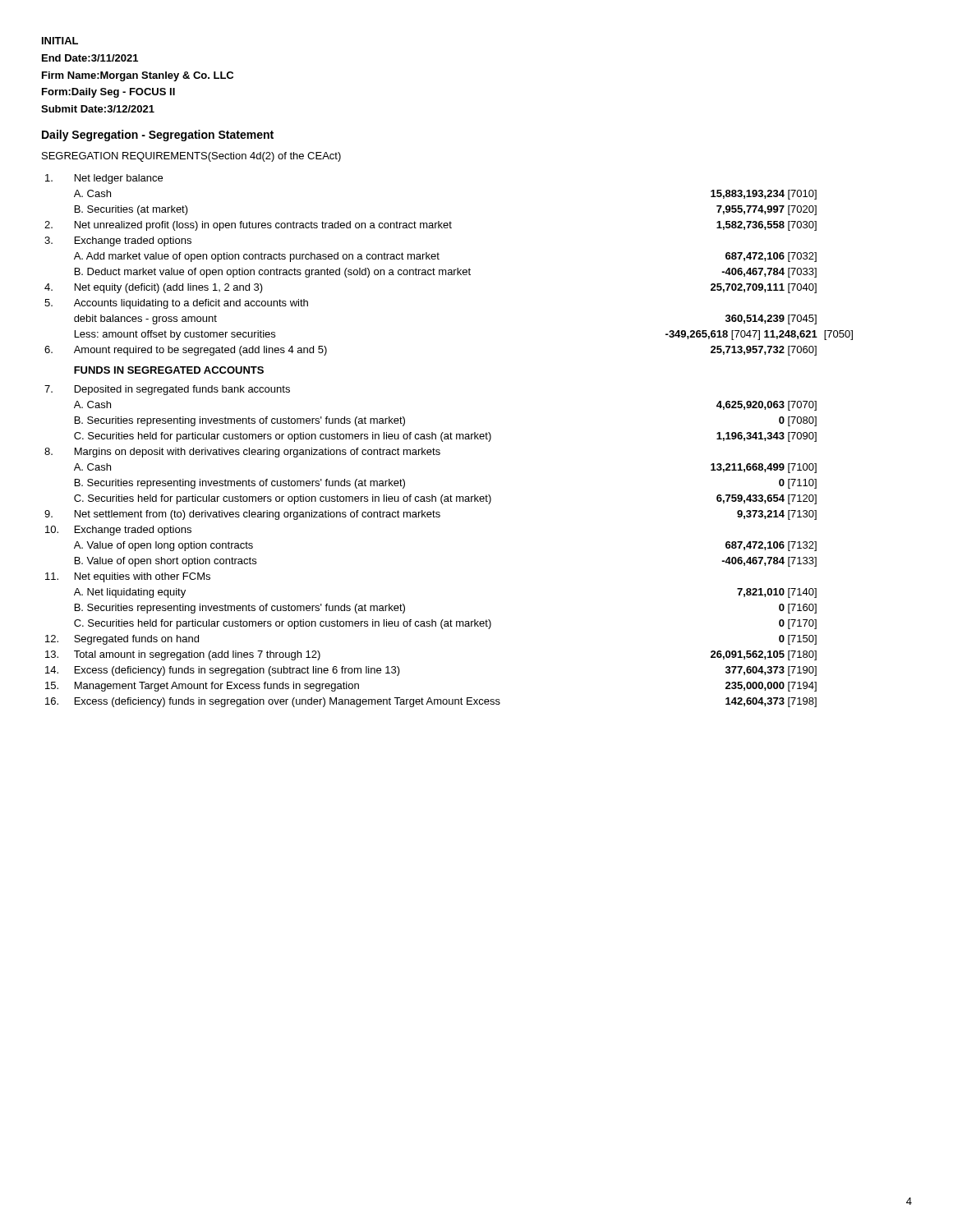Locate the list item that says "13,211,668,499 [7100]"
This screenshot has height=1232, width=953.
point(764,467)
